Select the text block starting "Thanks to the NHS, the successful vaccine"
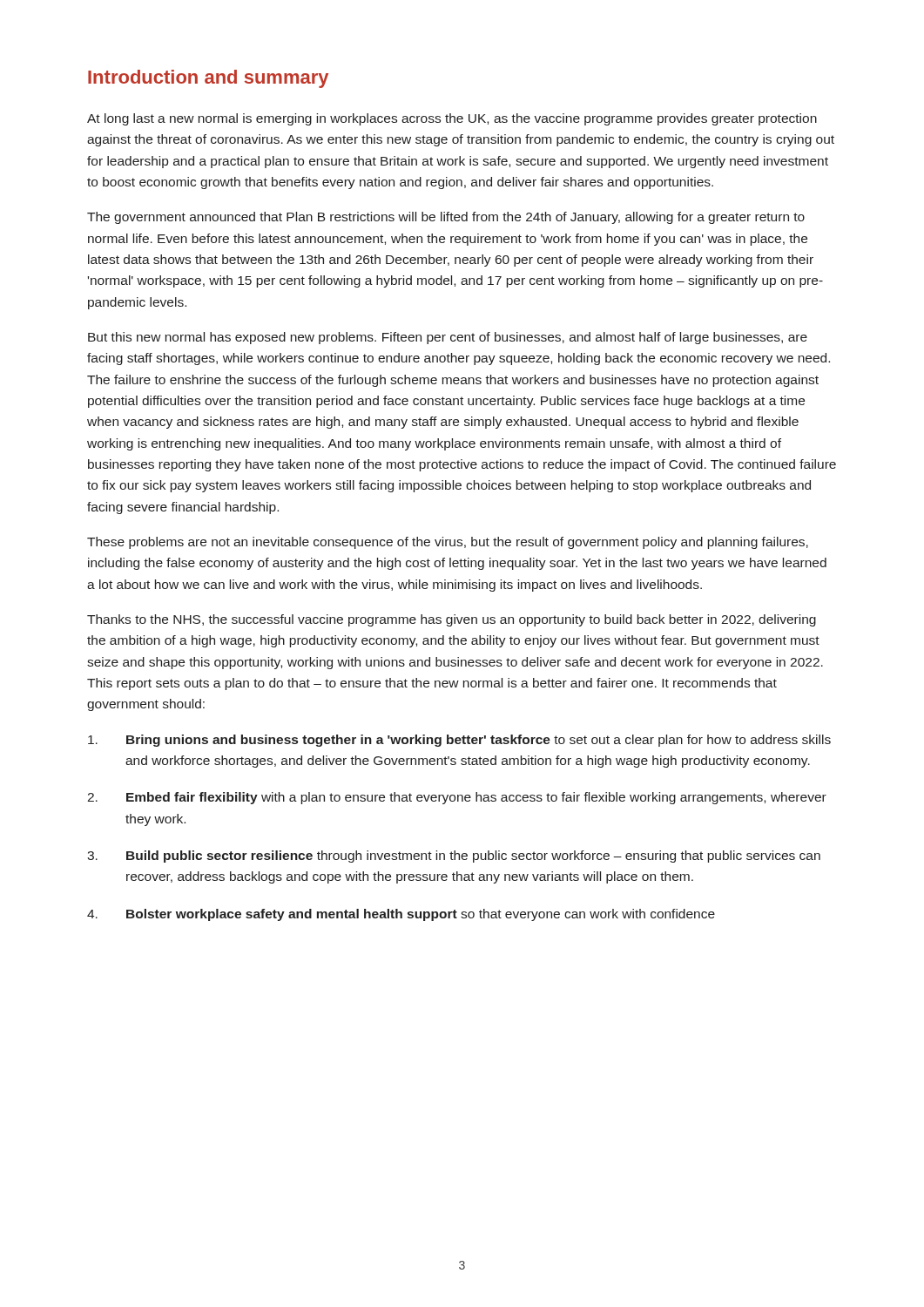 pos(462,662)
